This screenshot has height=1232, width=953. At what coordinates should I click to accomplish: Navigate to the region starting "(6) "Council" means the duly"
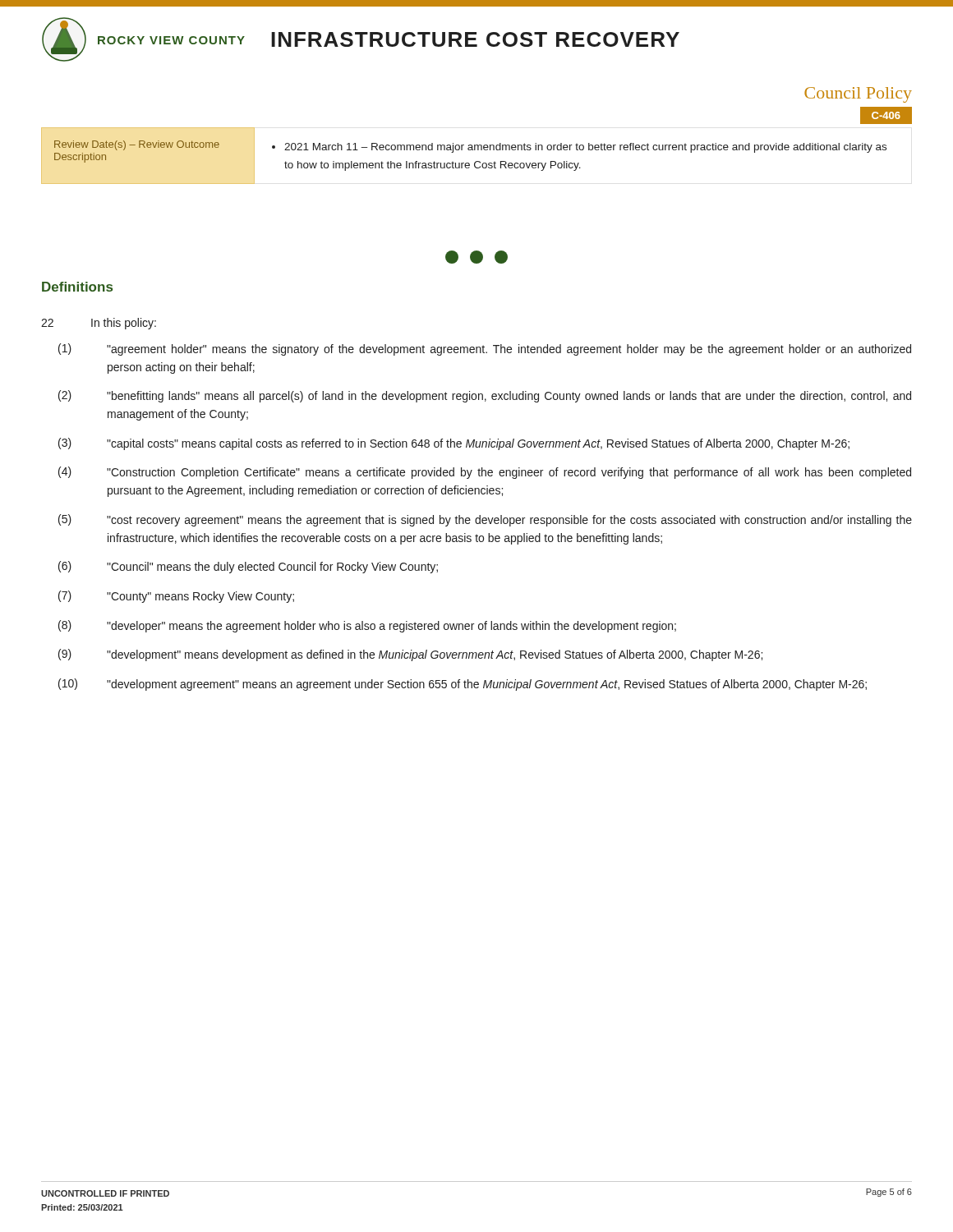[248, 567]
